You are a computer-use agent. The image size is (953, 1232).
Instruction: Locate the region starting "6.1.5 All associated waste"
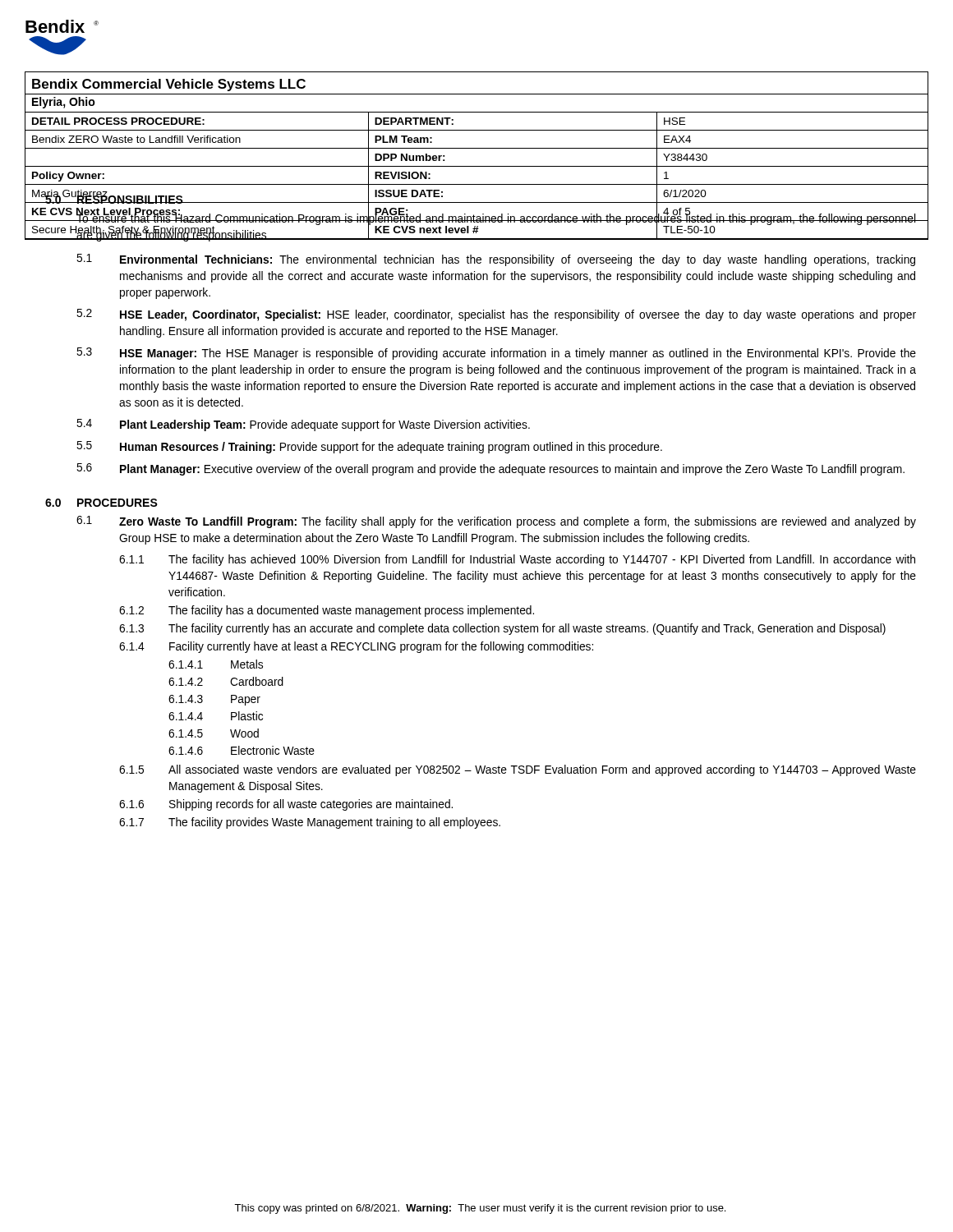tap(518, 779)
